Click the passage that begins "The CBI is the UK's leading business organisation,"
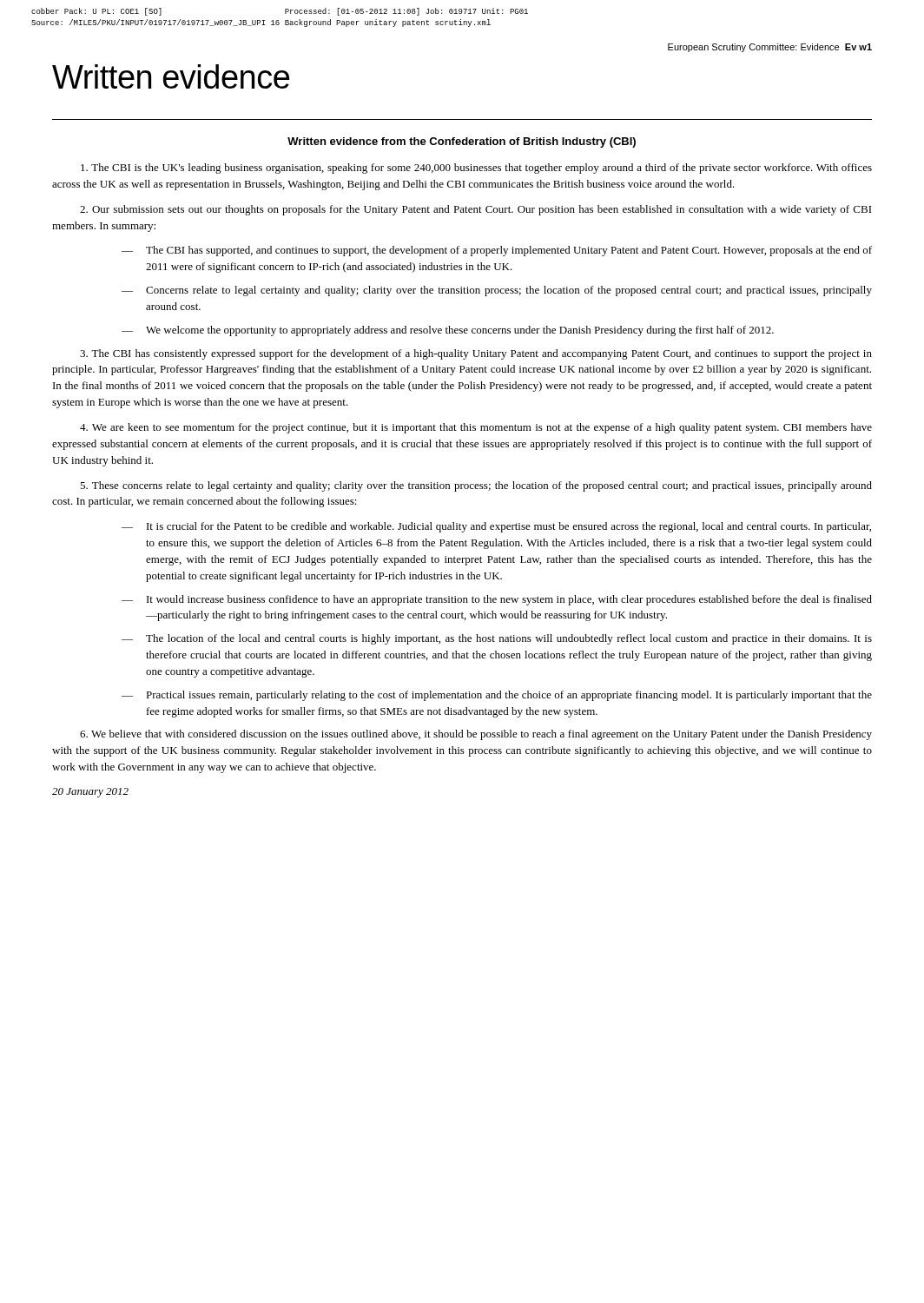The image size is (924, 1303). pyautogui.click(x=462, y=175)
